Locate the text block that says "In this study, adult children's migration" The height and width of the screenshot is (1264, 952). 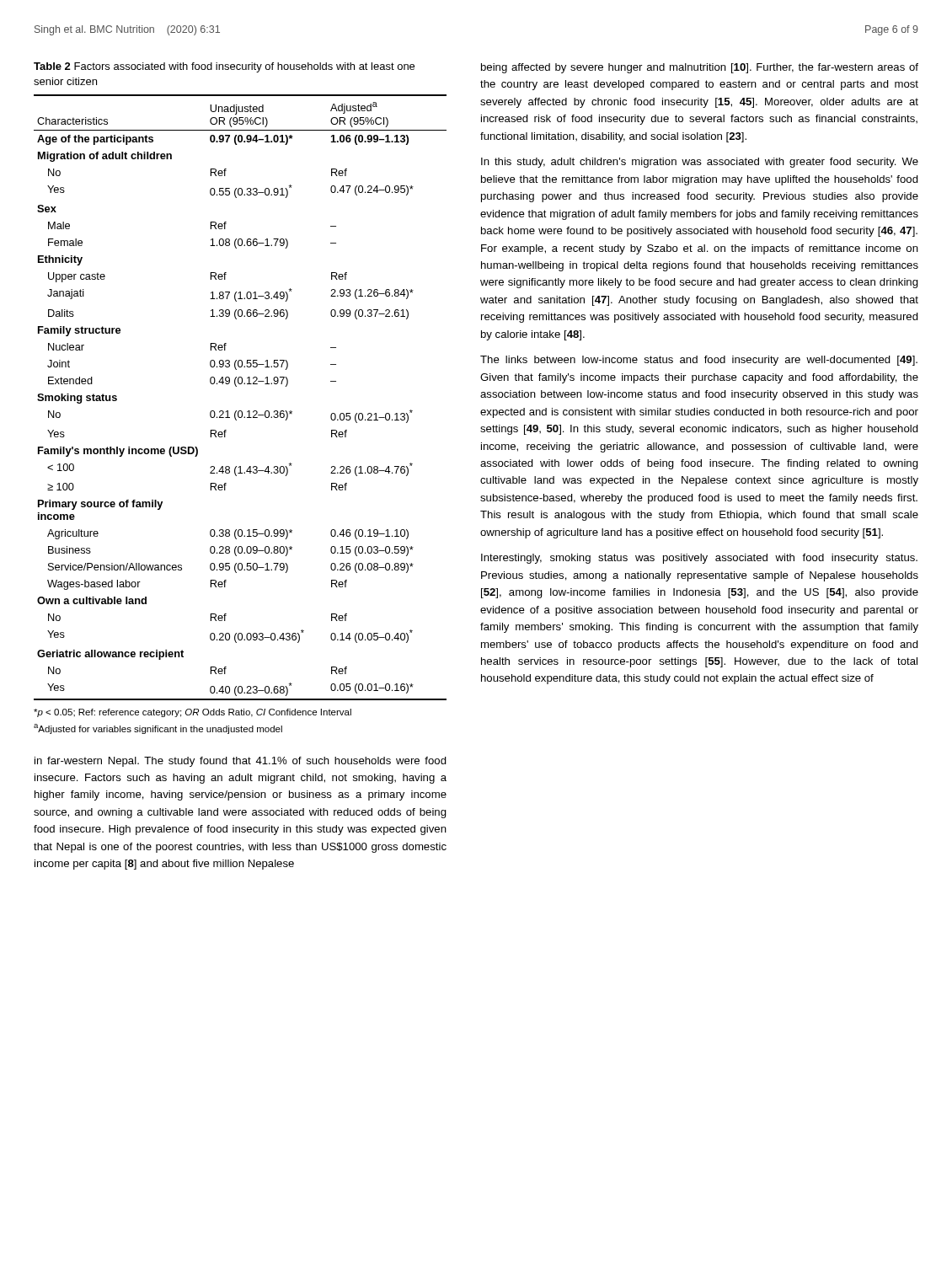tap(699, 248)
